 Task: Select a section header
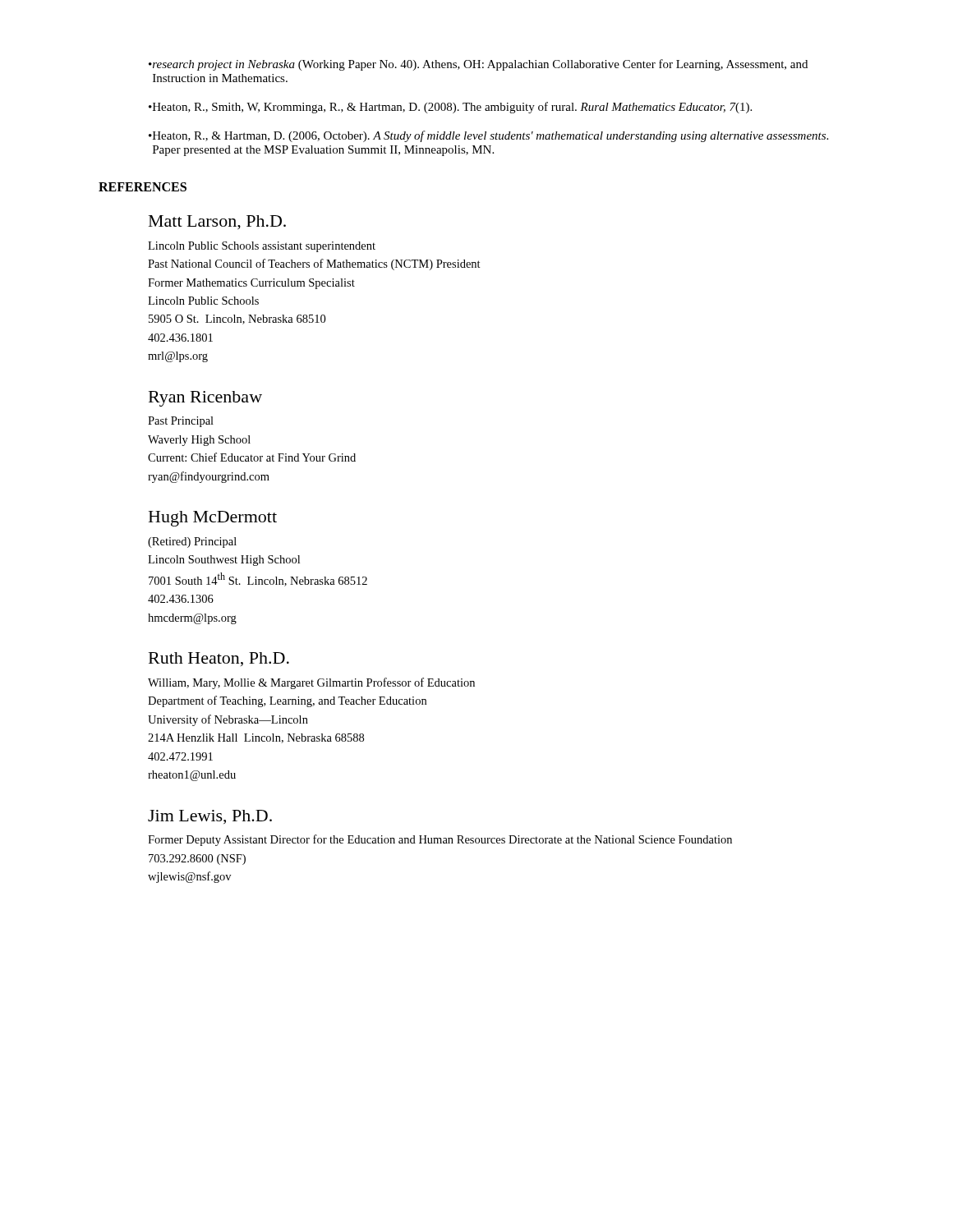click(x=143, y=187)
